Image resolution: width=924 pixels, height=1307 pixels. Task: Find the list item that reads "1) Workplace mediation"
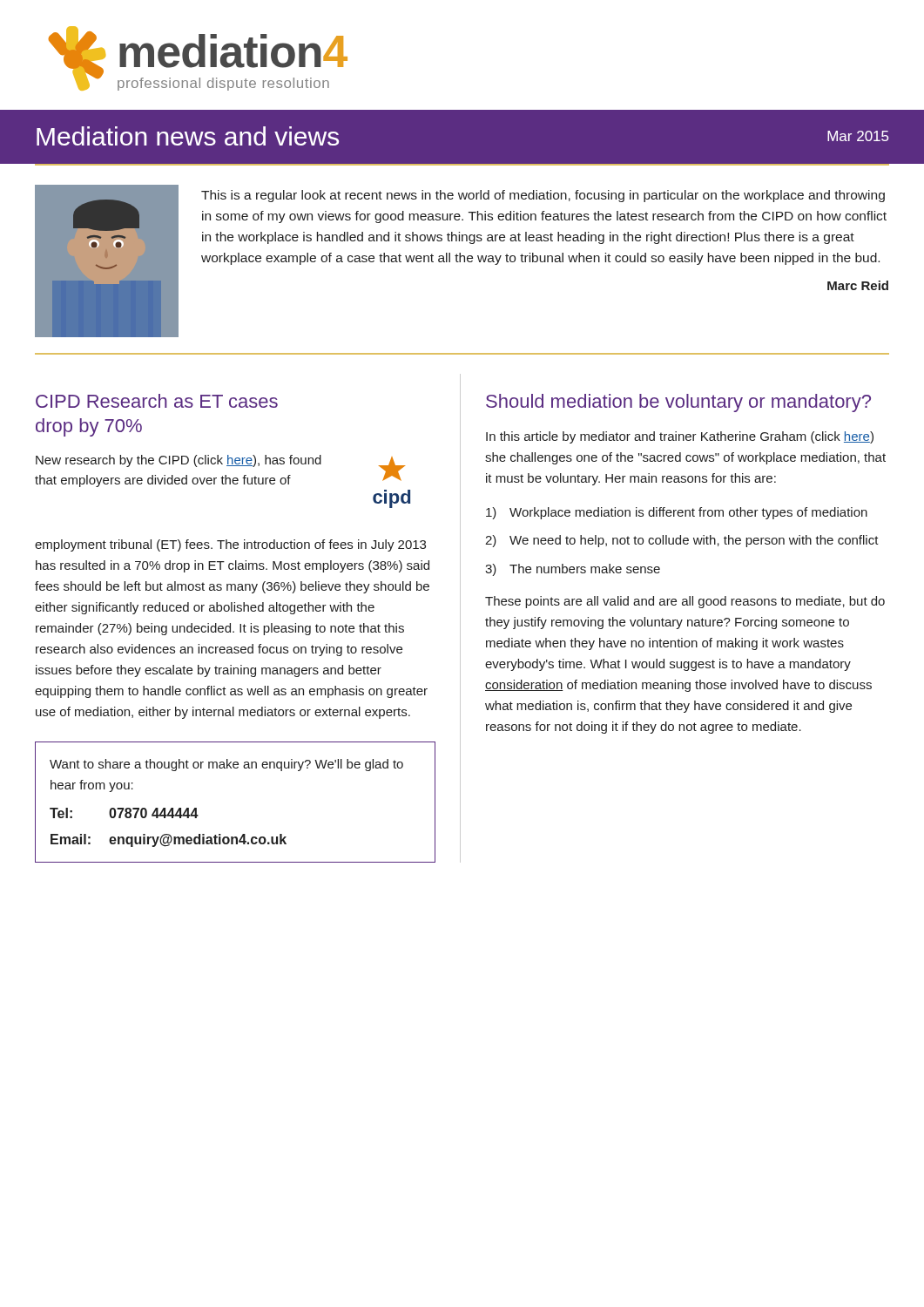pyautogui.click(x=687, y=512)
